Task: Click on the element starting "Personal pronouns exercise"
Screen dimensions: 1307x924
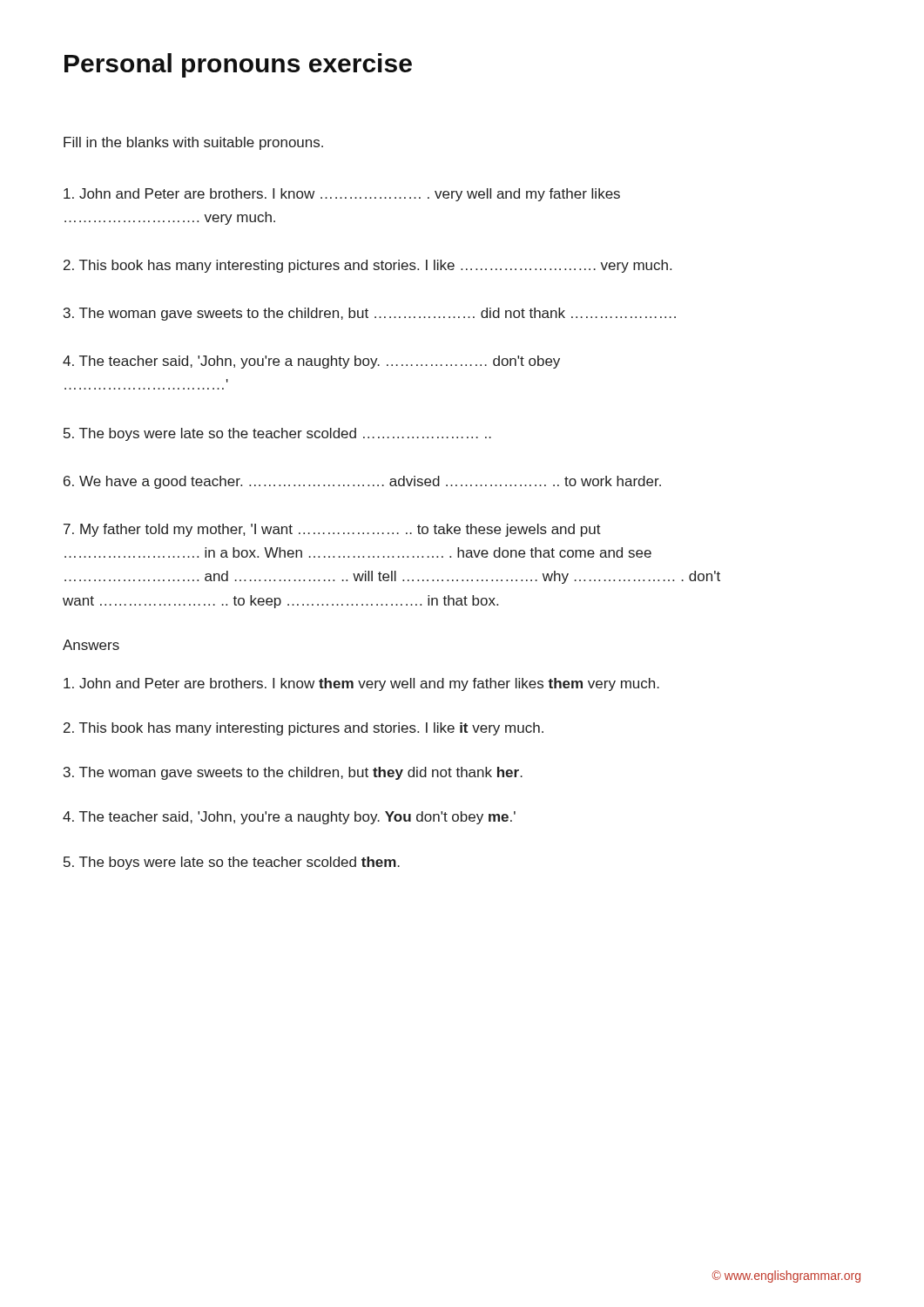Action: [x=238, y=63]
